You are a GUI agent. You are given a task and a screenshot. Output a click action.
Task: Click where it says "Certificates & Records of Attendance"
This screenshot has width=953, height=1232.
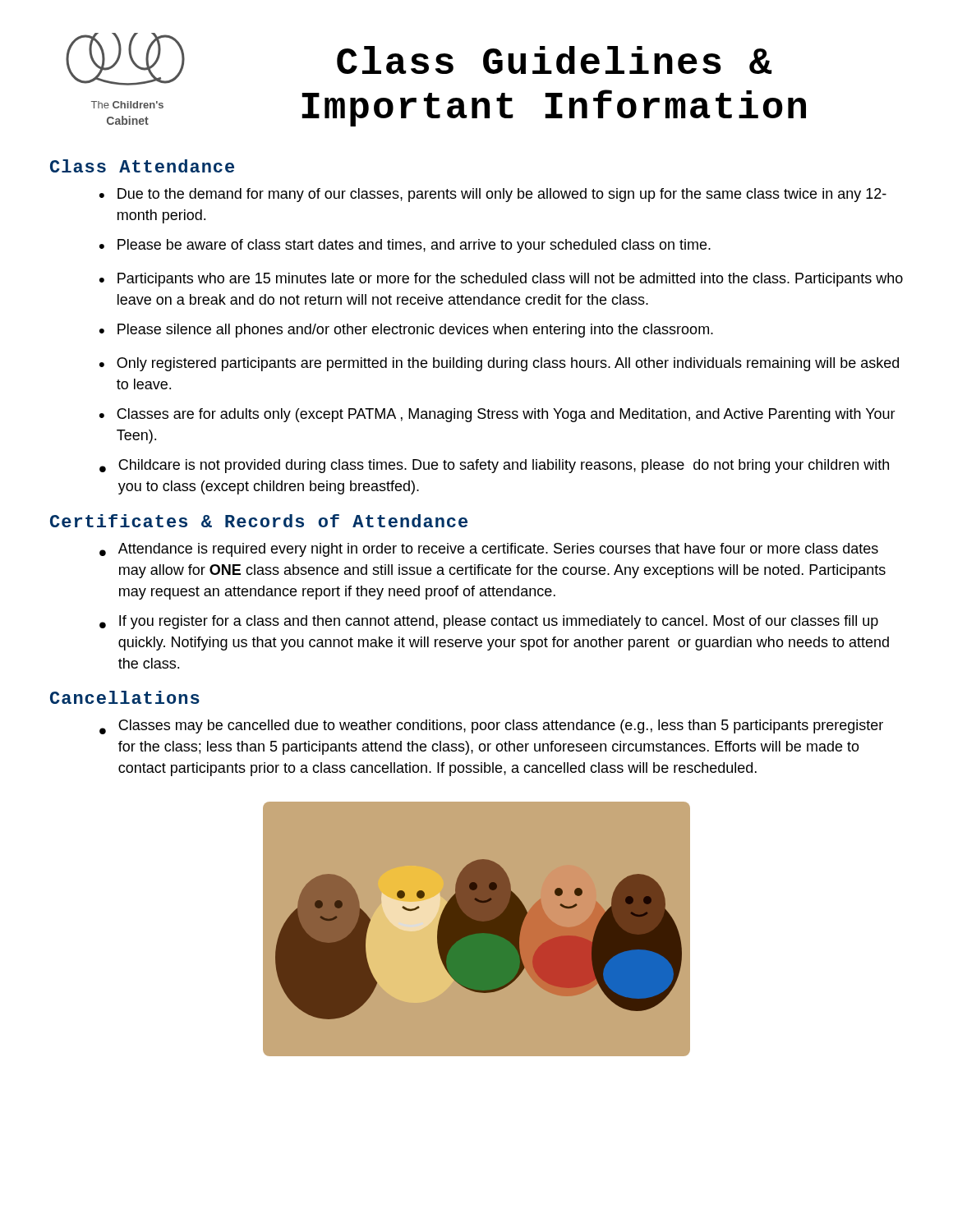tap(259, 522)
